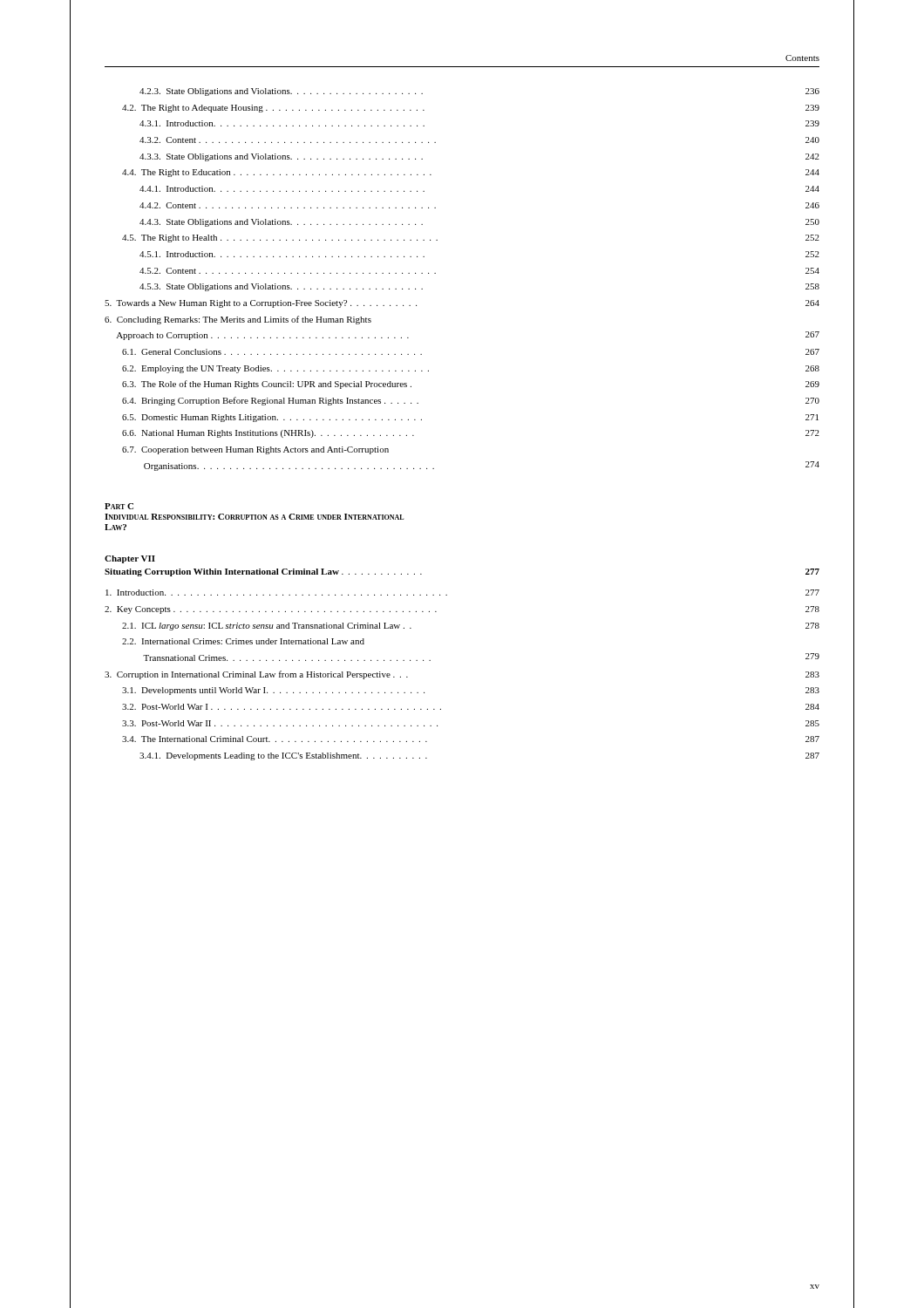Locate the section header that opens with "Chapter VII Situating Corruption"
Screen dimensions: 1308x924
click(x=130, y=559)
